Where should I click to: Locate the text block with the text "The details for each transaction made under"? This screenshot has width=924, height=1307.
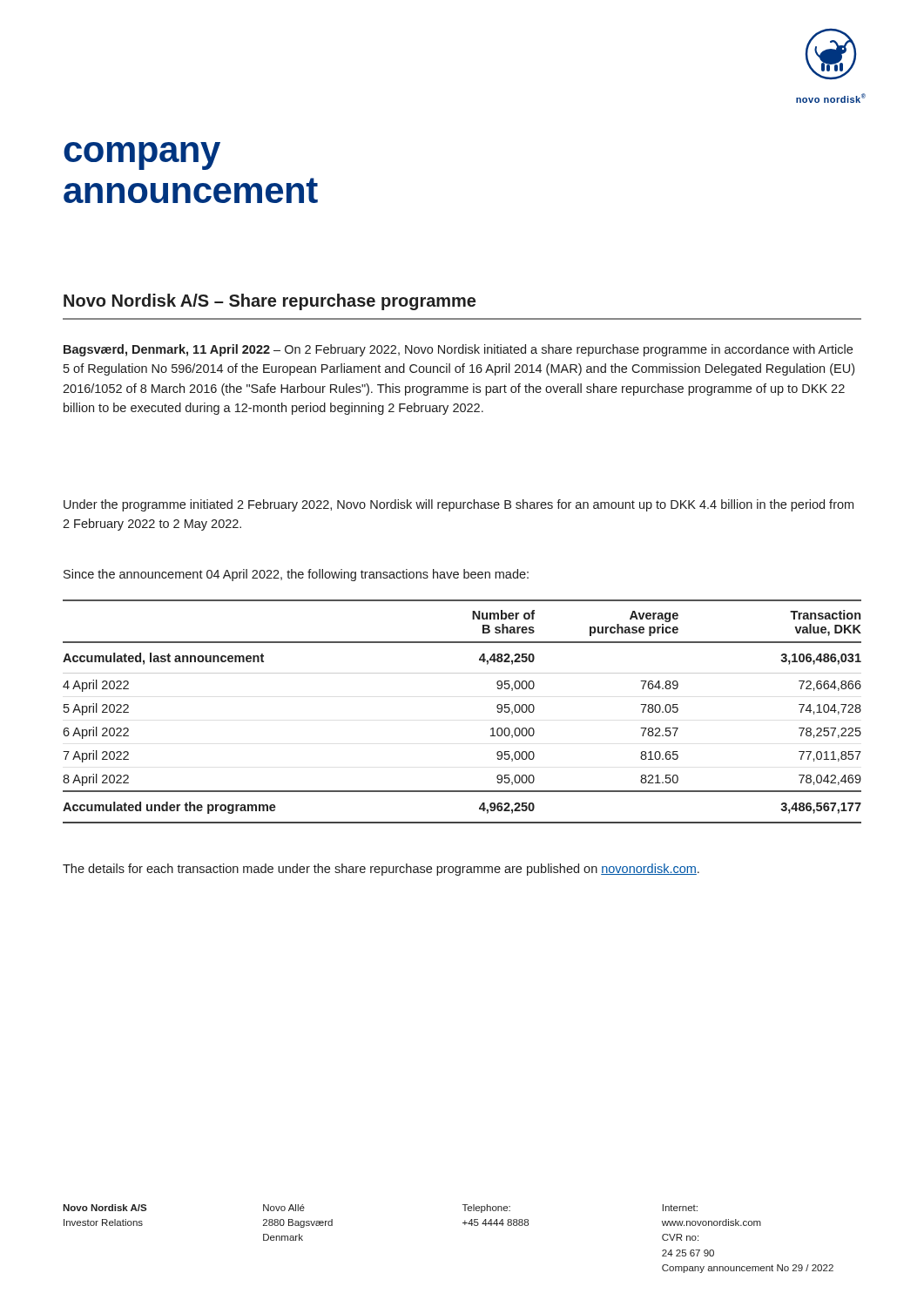click(x=381, y=869)
